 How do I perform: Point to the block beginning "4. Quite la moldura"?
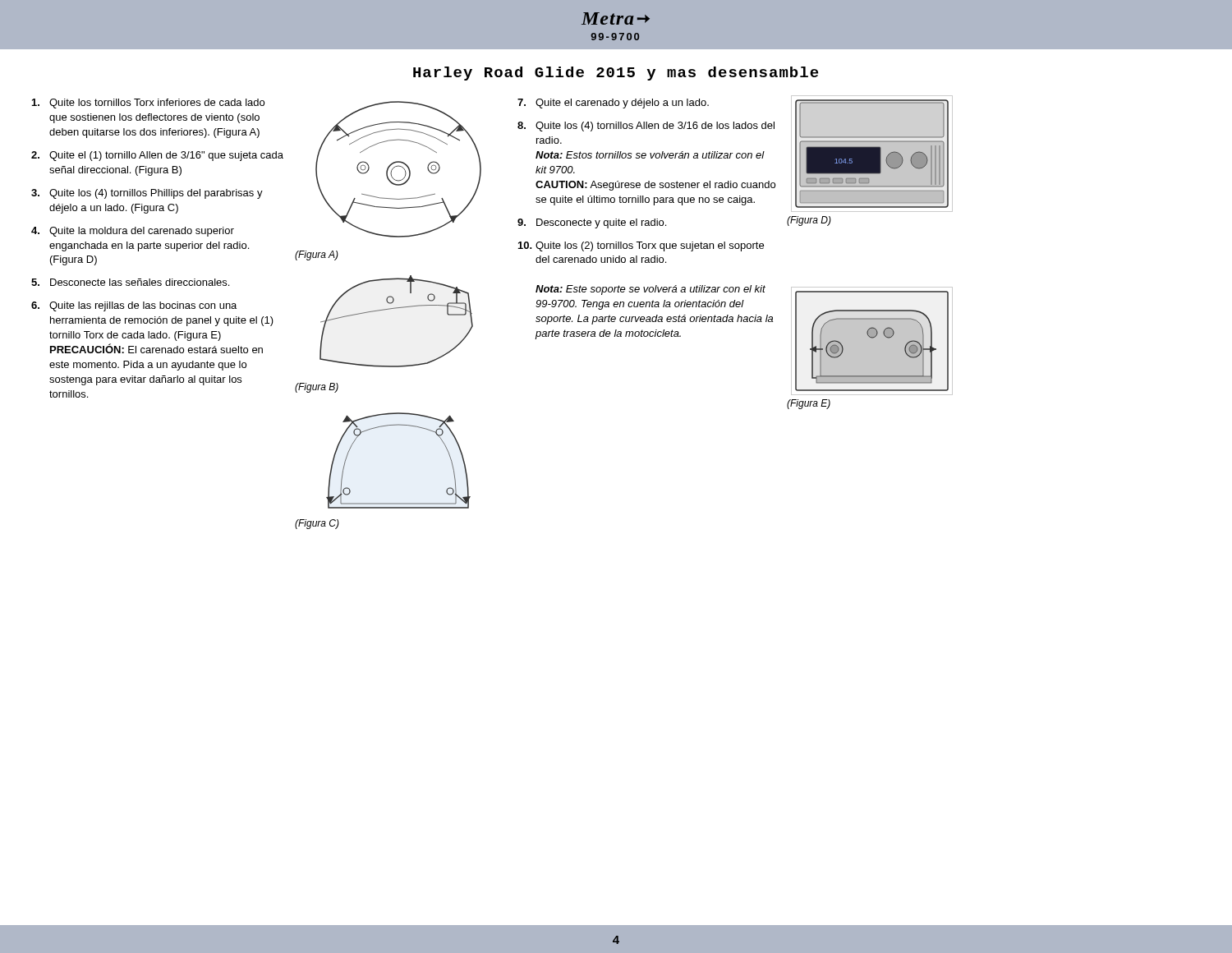point(158,245)
